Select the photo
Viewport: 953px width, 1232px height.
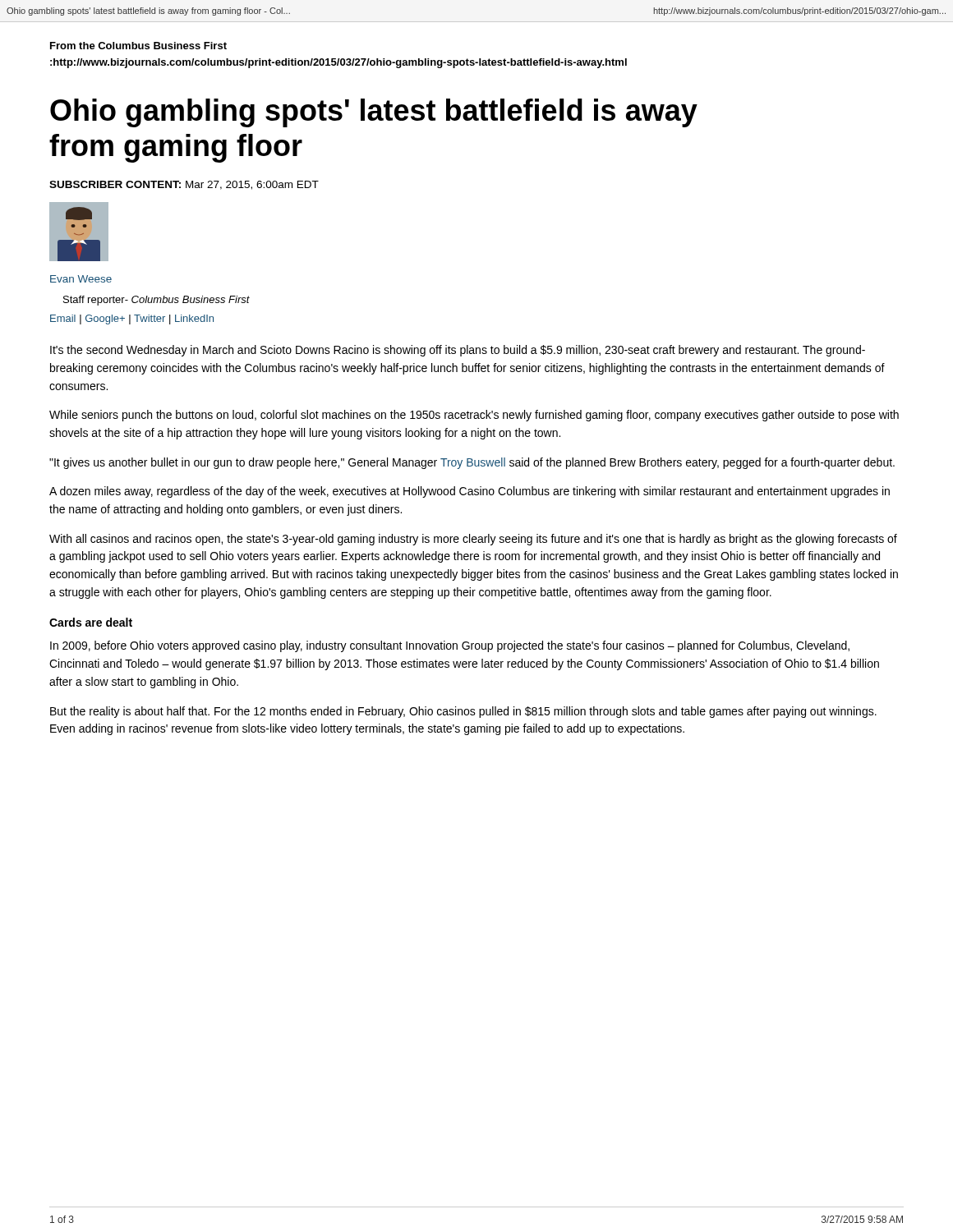(x=79, y=233)
